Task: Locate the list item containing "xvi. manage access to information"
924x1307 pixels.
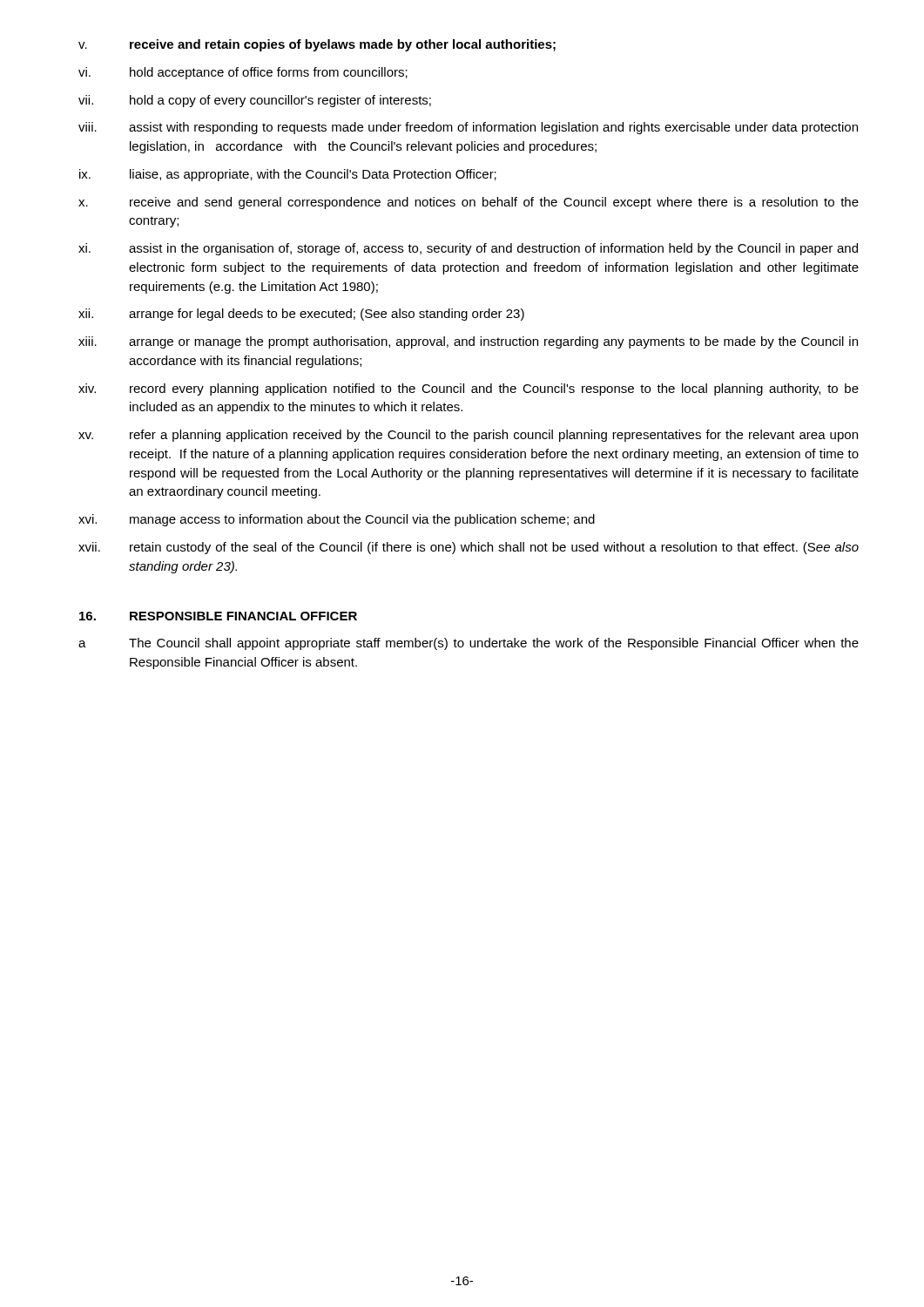Action: (469, 519)
